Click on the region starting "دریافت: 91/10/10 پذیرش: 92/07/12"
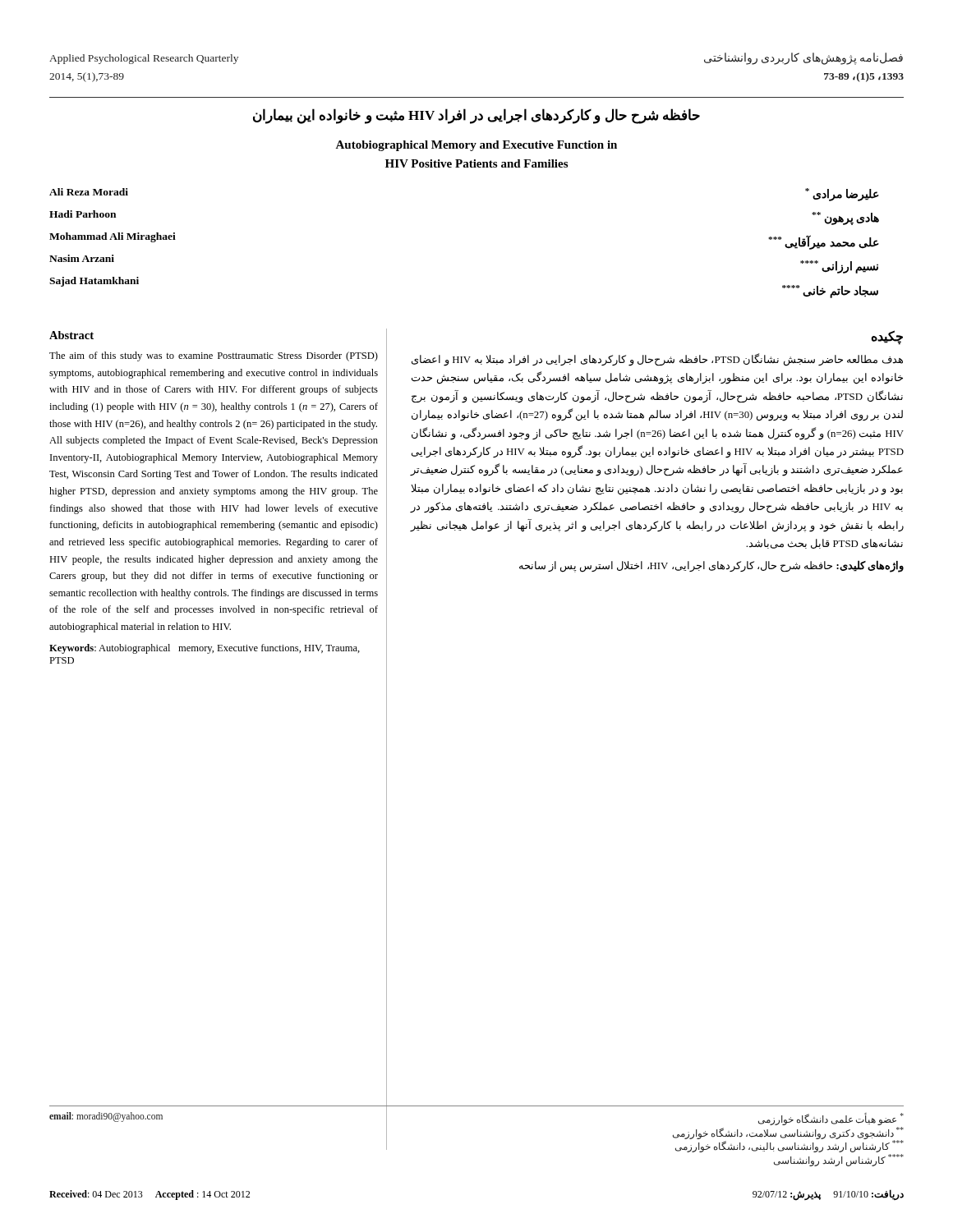Screen dimensions: 1232x953 click(828, 1194)
